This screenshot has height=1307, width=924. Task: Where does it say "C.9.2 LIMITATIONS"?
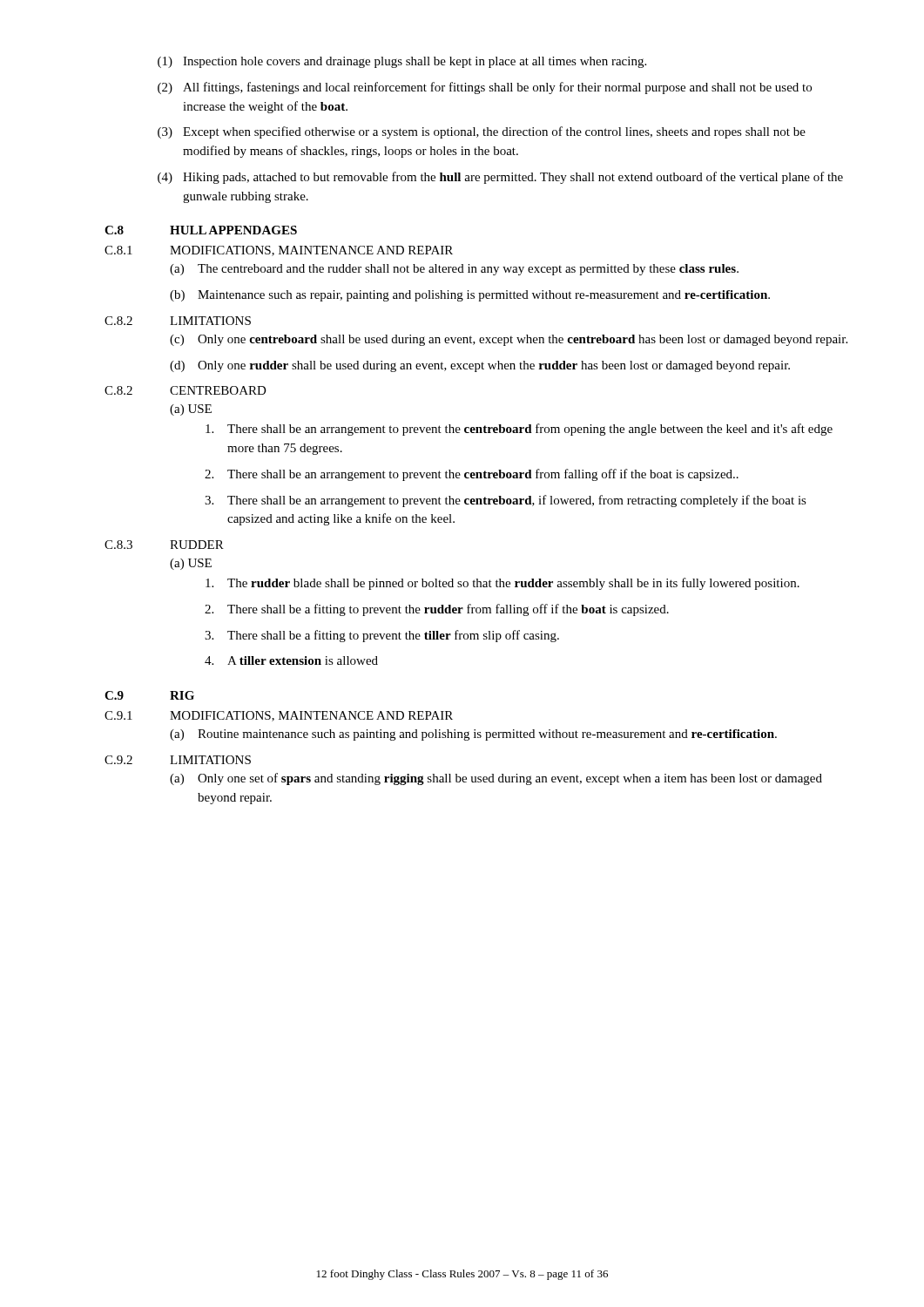click(x=178, y=760)
